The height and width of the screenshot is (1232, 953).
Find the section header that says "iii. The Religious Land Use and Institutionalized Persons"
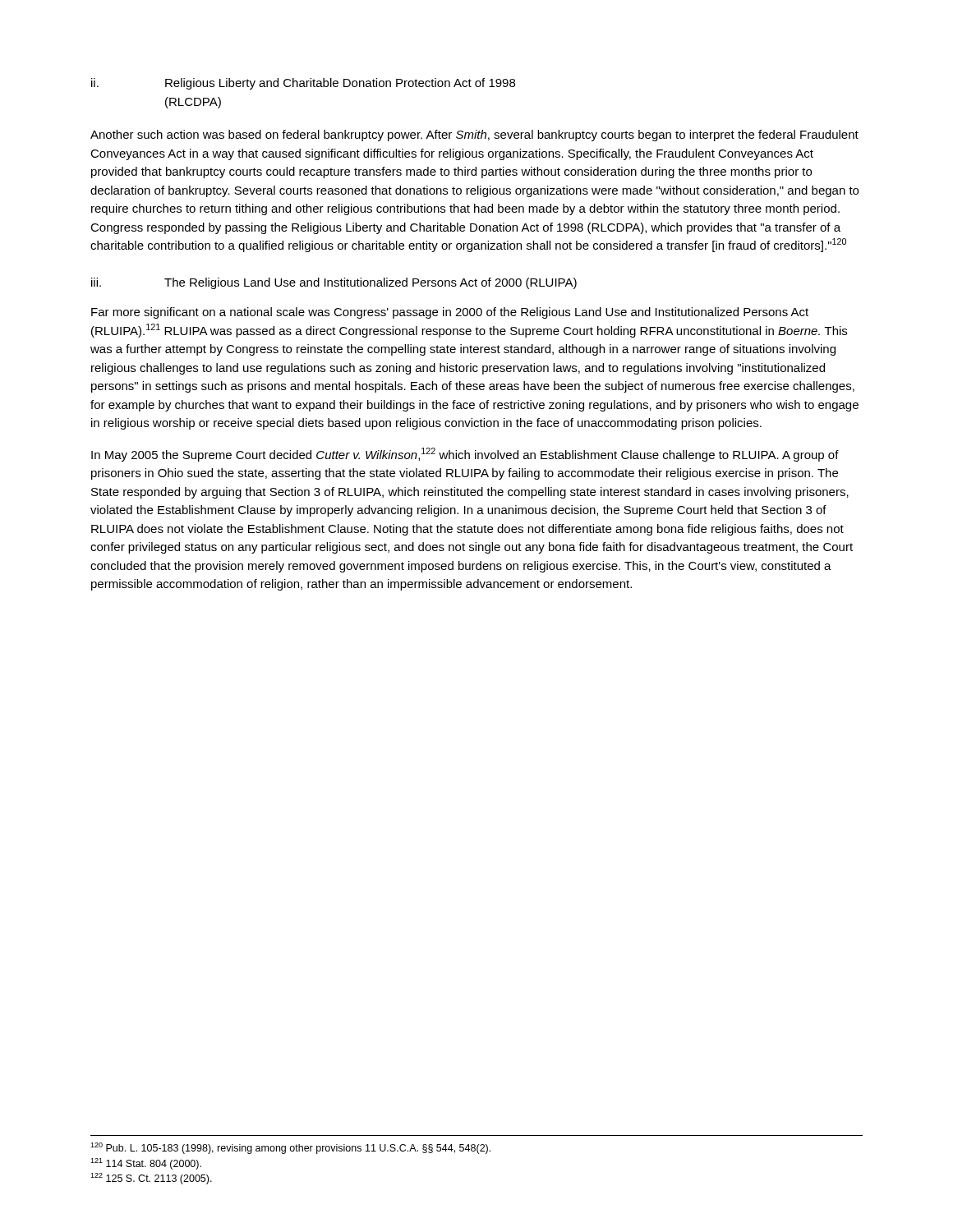pyautogui.click(x=334, y=282)
